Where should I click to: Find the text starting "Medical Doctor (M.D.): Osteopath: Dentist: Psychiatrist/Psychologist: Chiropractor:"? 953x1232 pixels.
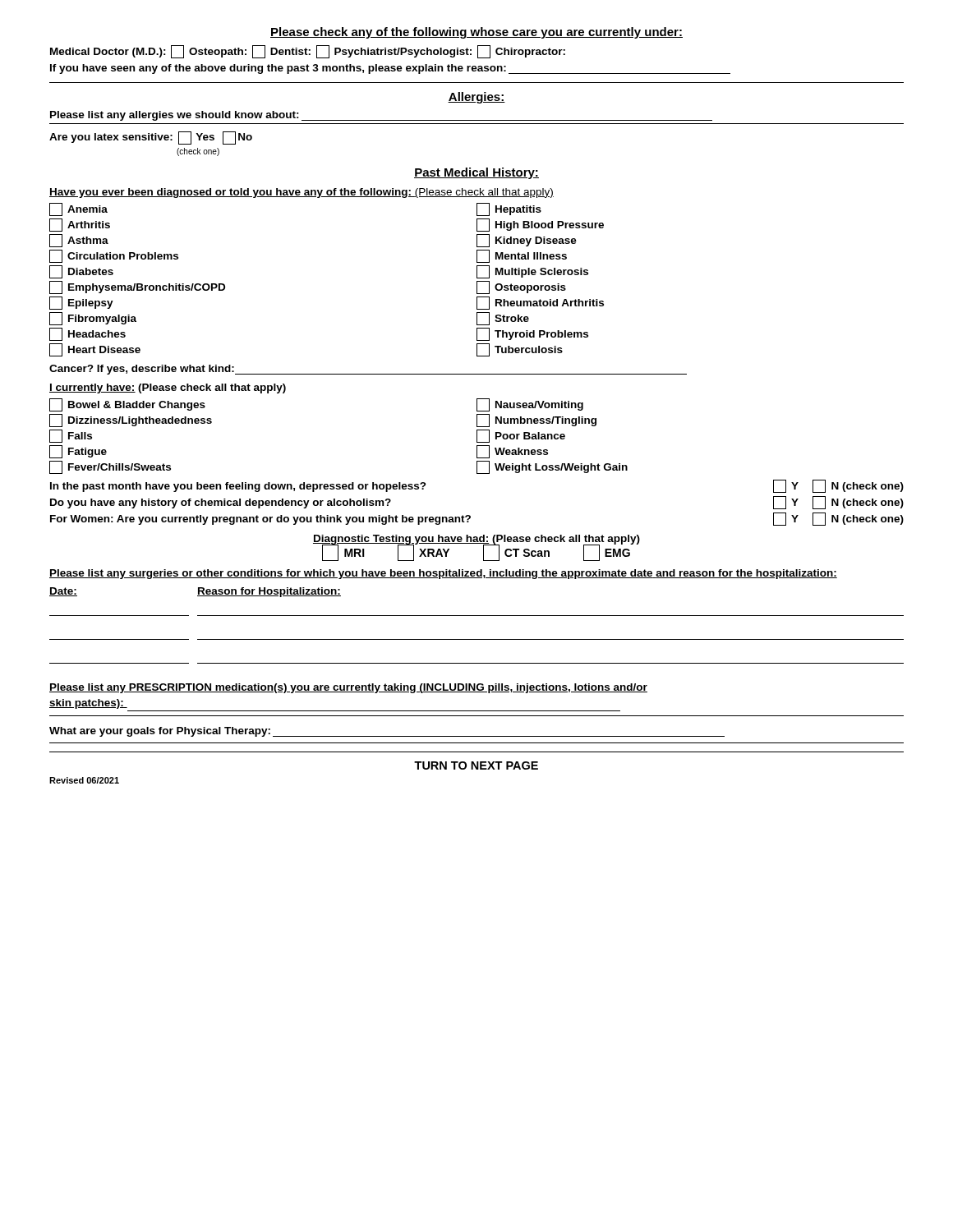click(x=308, y=52)
